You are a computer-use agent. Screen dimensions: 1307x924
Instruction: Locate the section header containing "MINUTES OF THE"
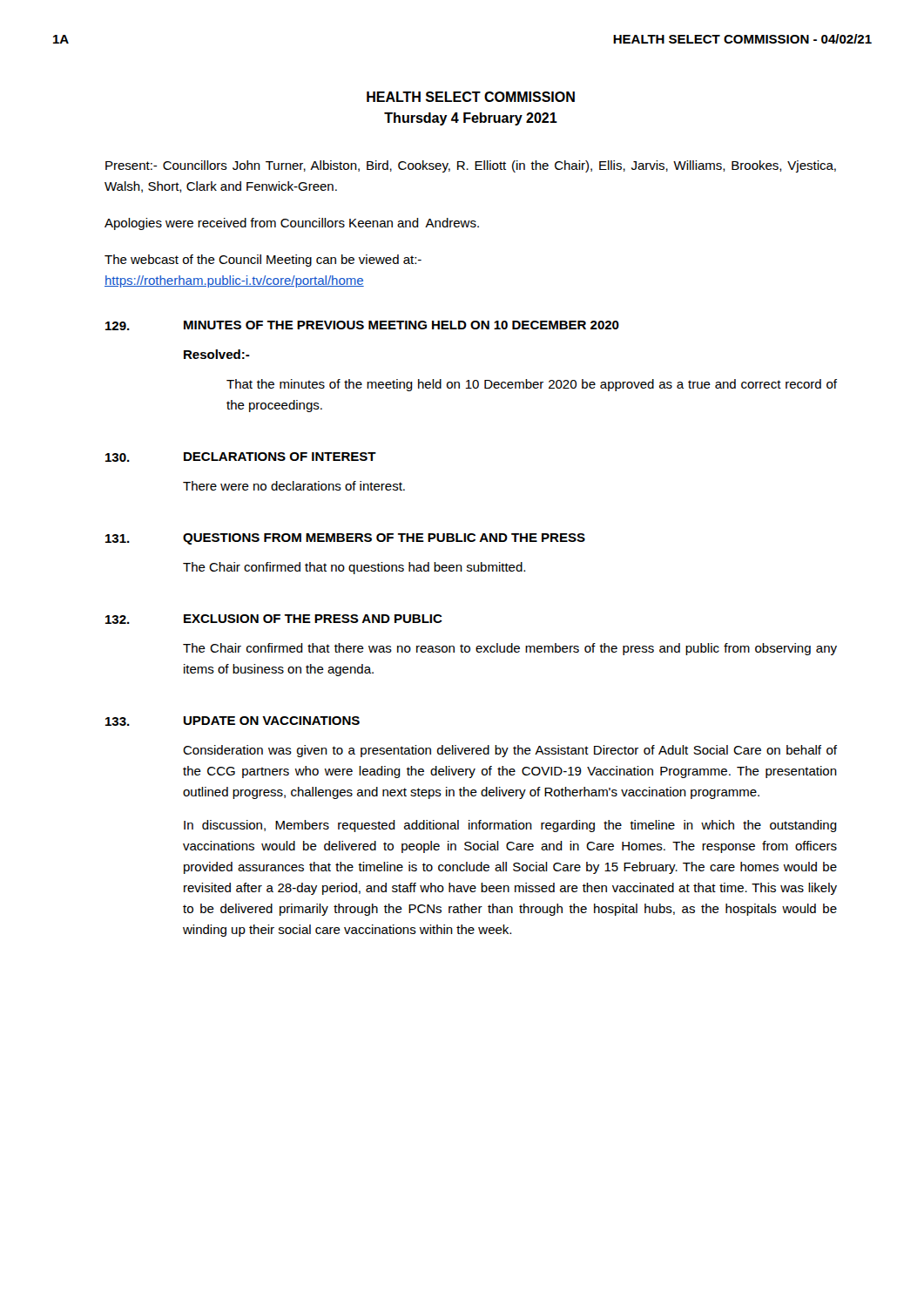click(x=401, y=325)
